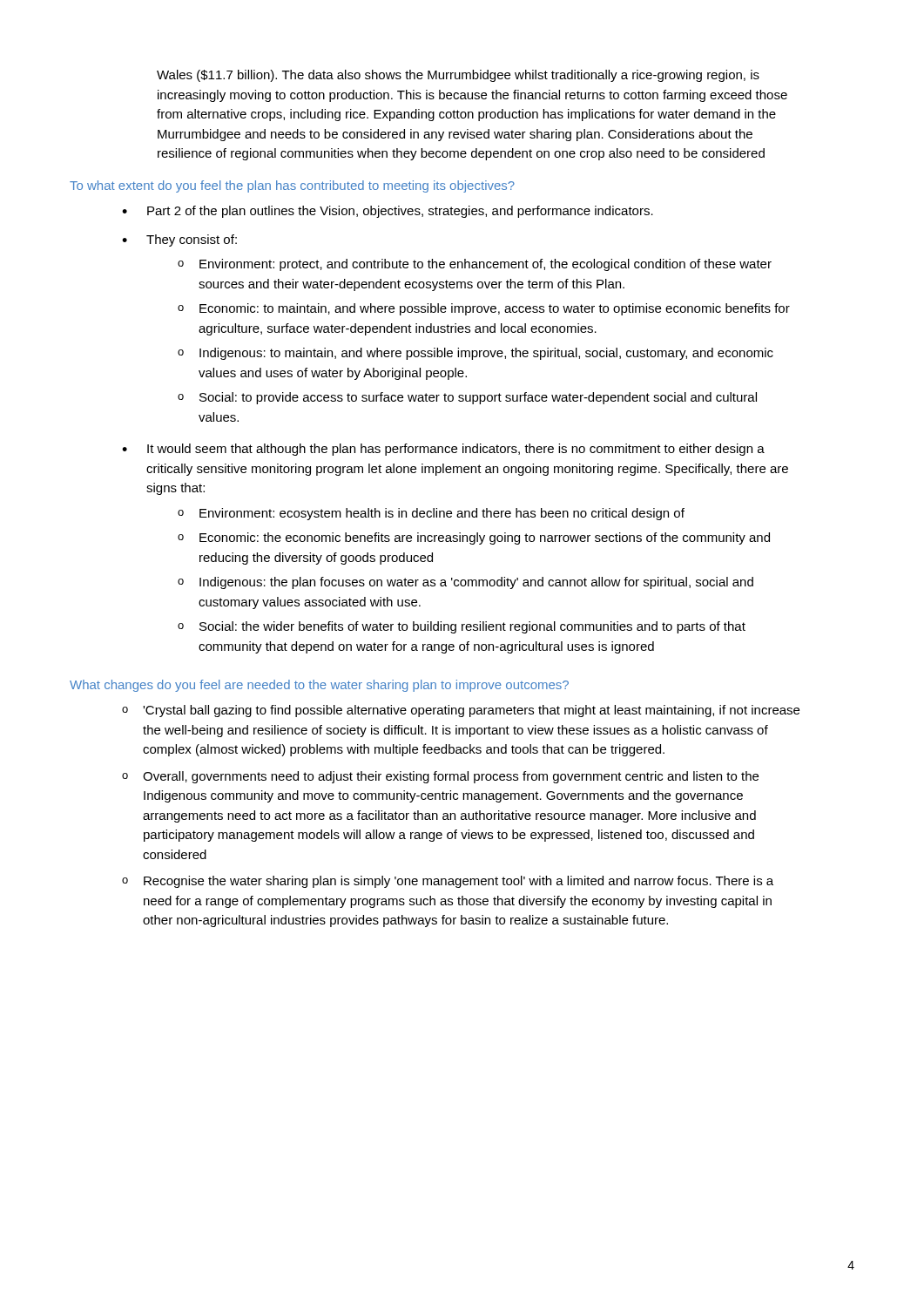
Task: Select the passage starting "o Environment: ecosystem health"
Action: click(490, 513)
